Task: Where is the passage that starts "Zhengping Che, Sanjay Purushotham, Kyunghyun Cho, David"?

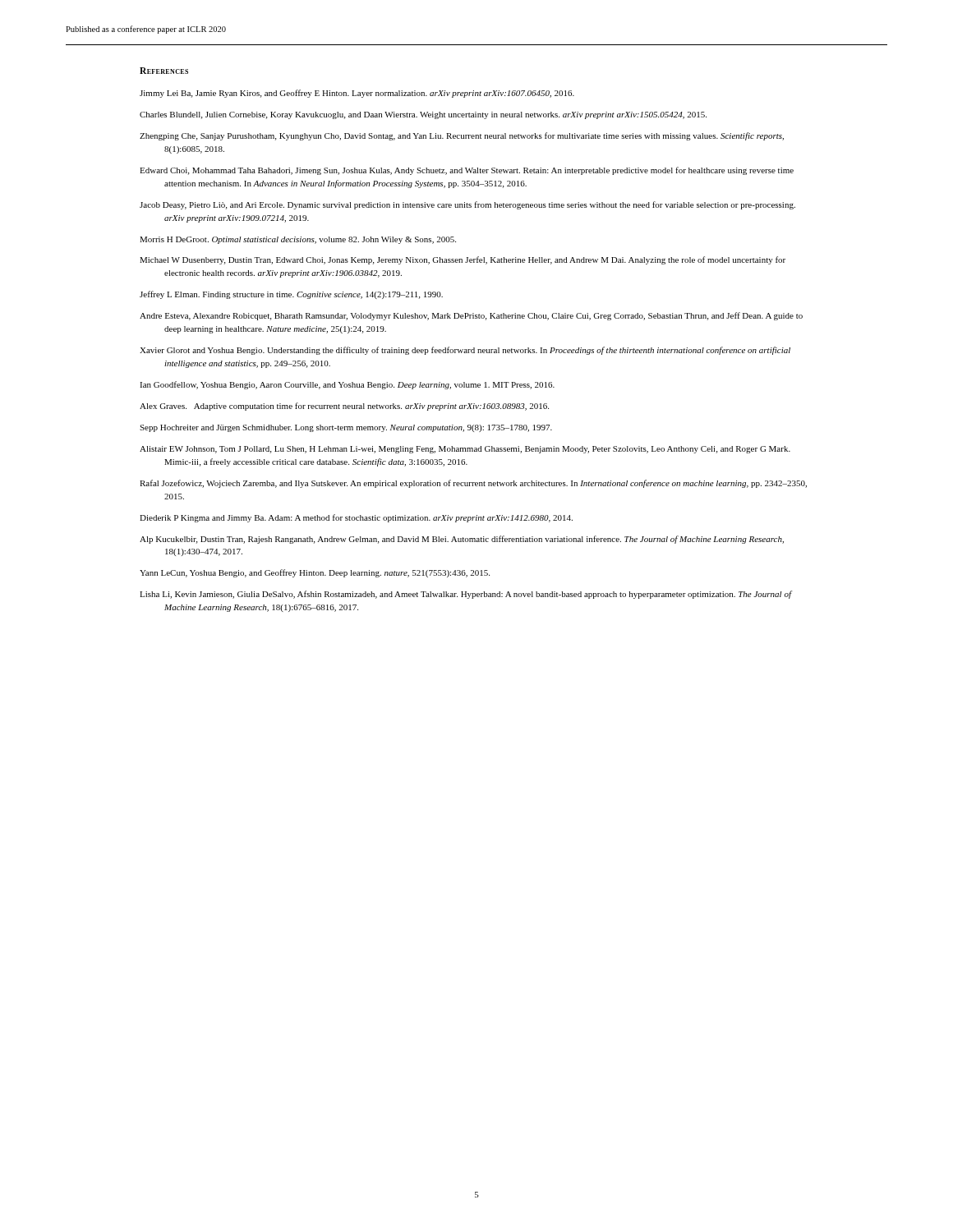Action: coord(462,142)
